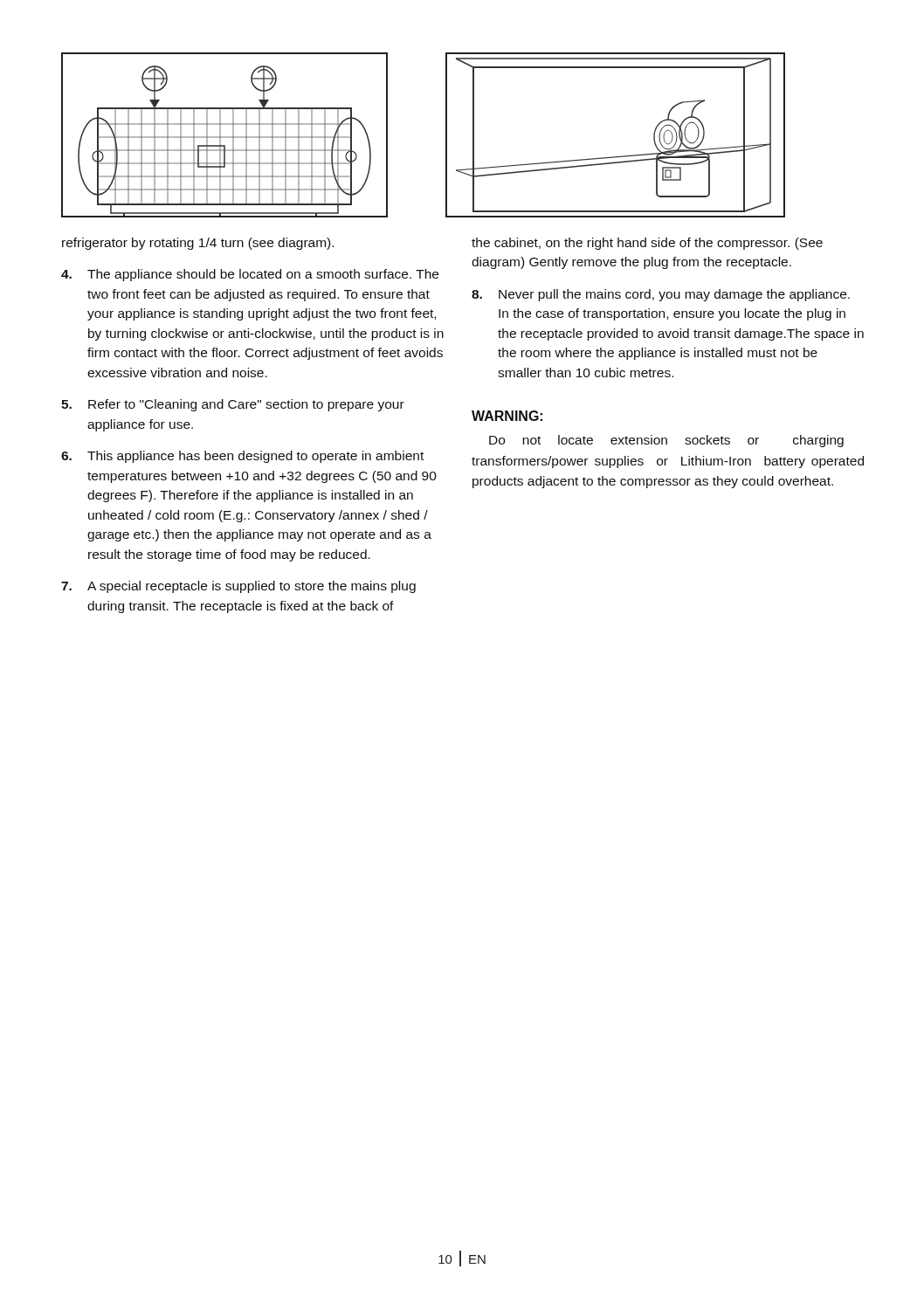
Task: Find the block on this page that starts "the cabinet, on the right hand side of"
Action: (647, 252)
